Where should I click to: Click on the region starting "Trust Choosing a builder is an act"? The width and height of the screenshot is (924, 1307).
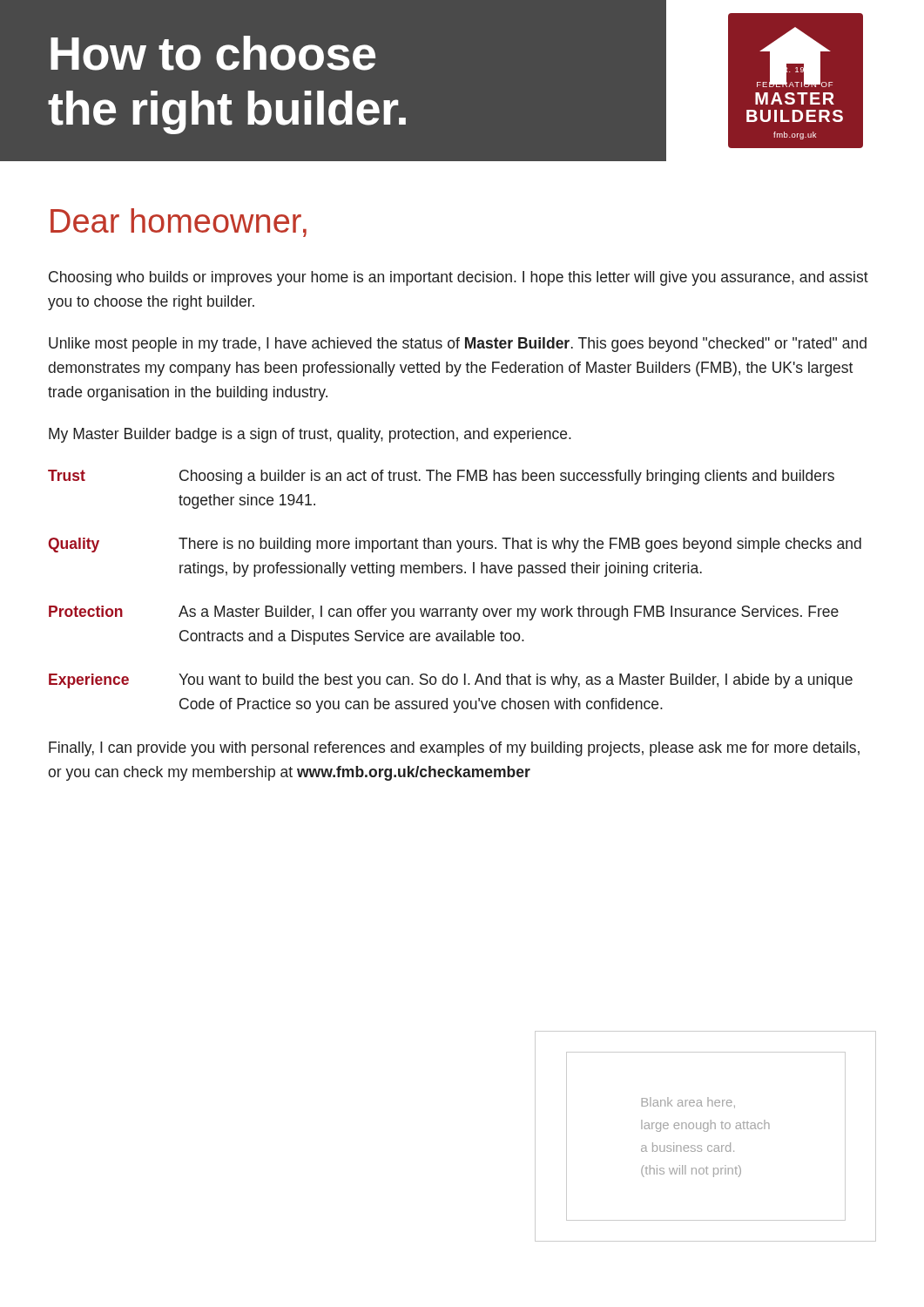(x=462, y=488)
